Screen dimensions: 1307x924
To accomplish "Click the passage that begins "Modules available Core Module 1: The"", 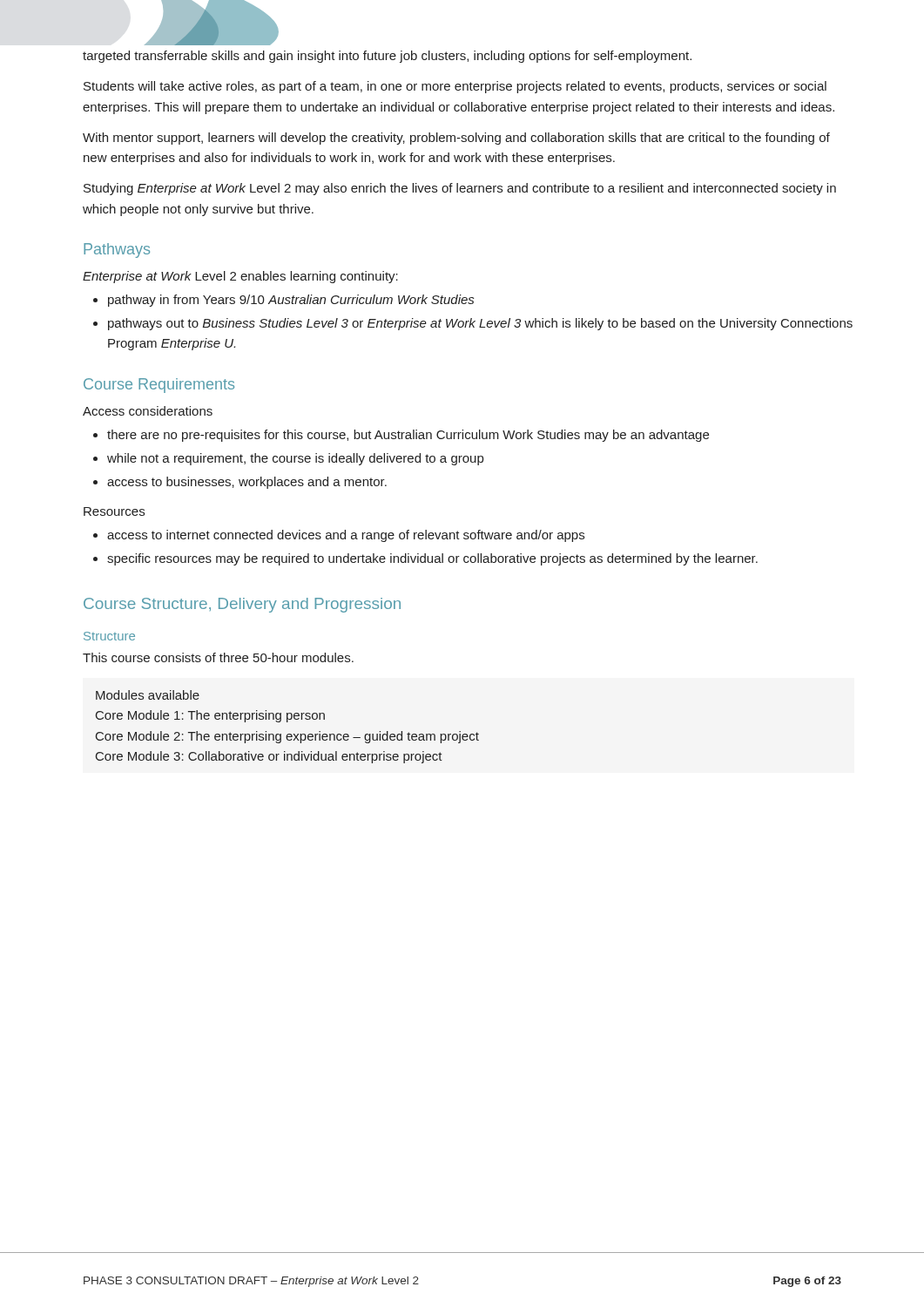I will (287, 725).
